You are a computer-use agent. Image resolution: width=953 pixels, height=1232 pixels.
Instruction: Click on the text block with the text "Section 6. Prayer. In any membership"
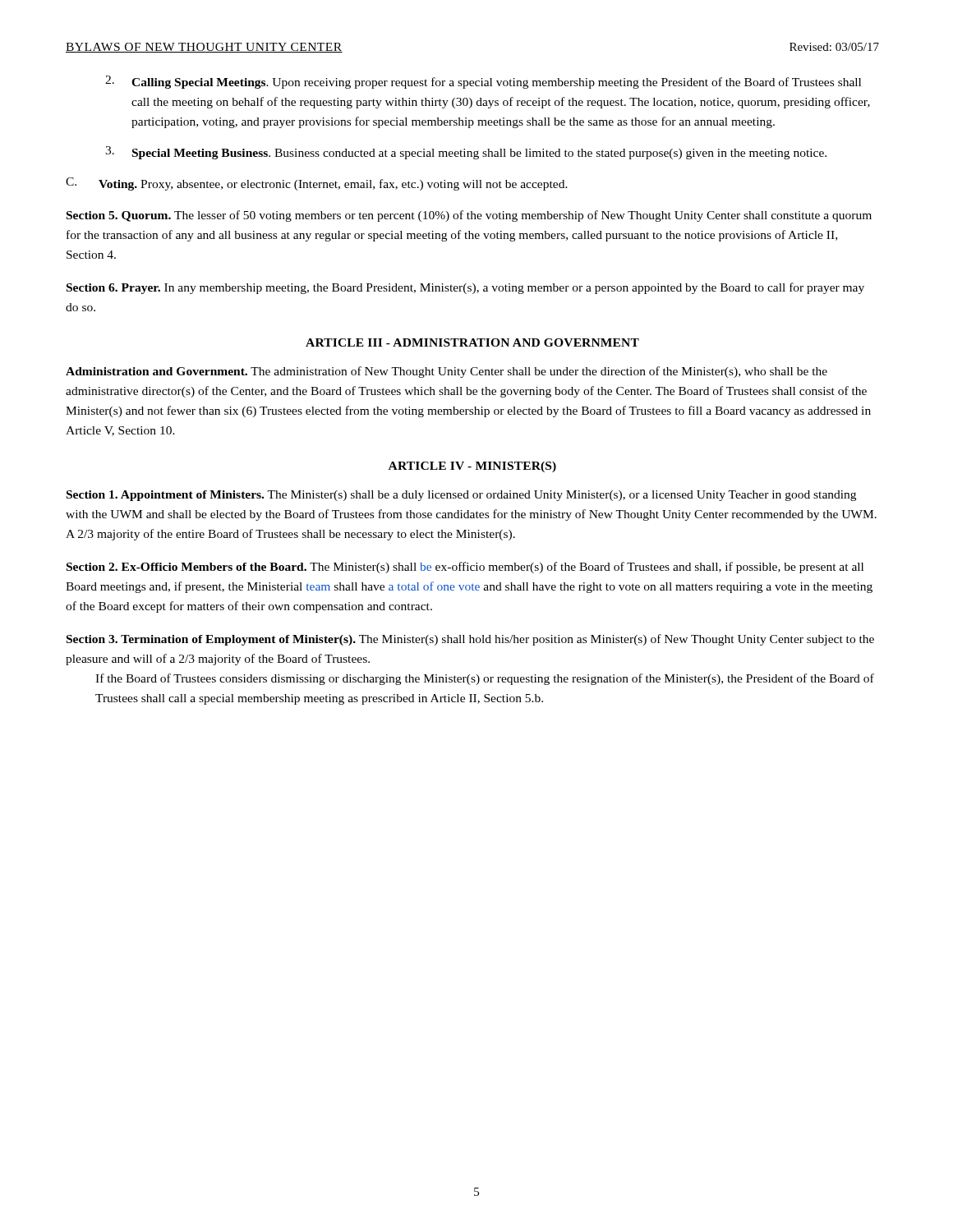465,297
